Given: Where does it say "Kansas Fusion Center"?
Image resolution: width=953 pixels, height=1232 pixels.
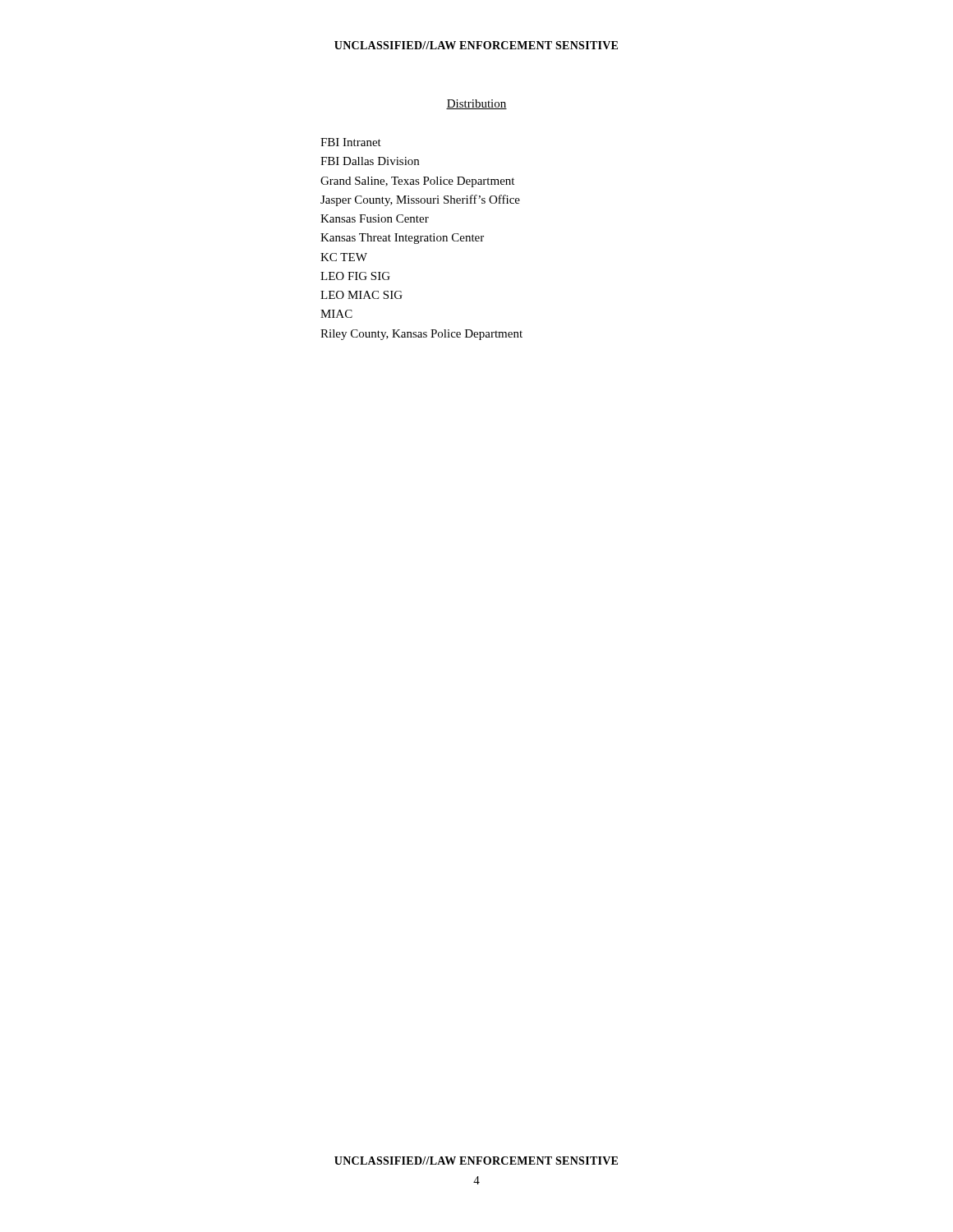Looking at the screenshot, I should click(x=421, y=219).
